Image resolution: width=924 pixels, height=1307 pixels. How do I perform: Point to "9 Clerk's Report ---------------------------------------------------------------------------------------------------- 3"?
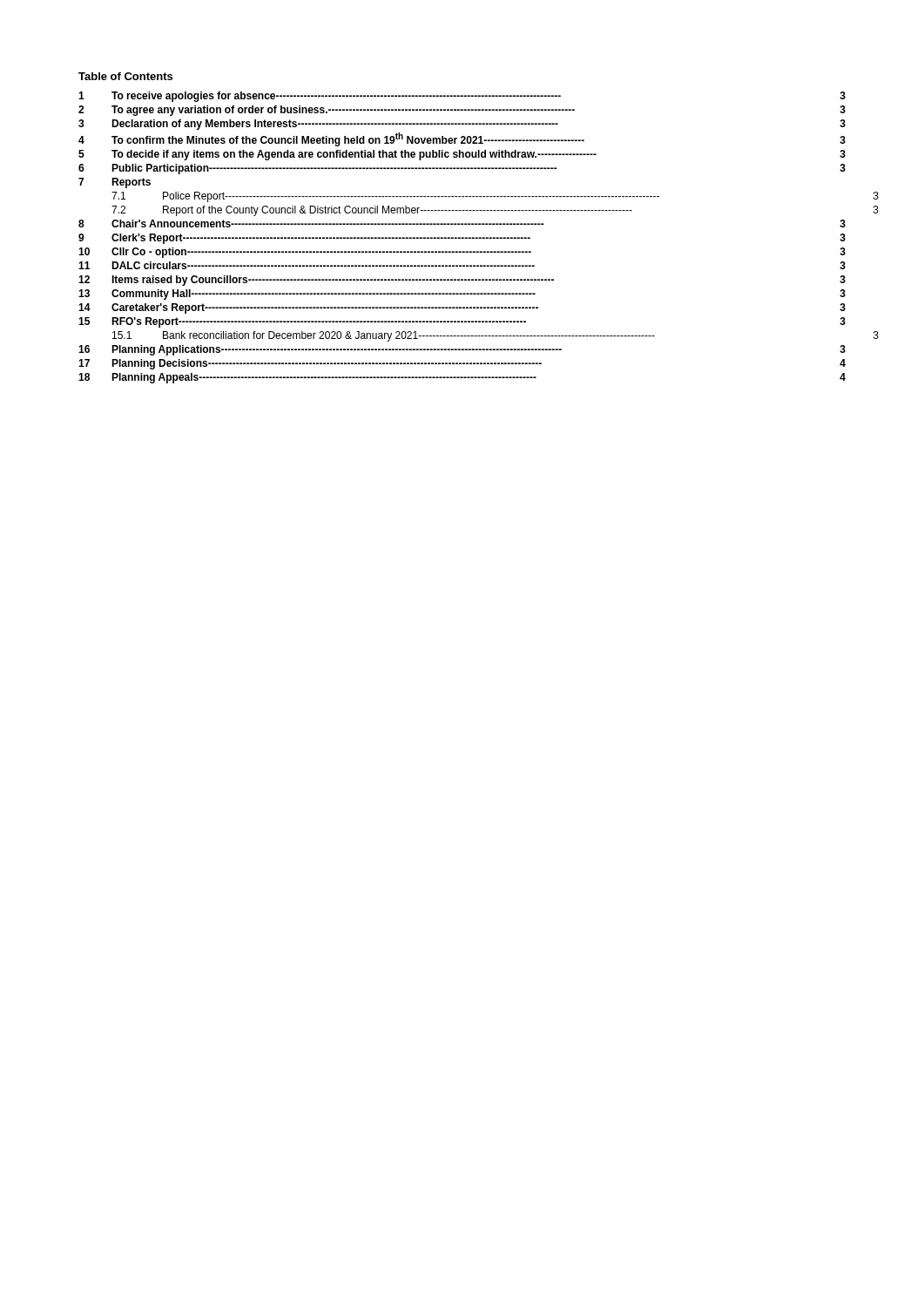click(x=462, y=238)
